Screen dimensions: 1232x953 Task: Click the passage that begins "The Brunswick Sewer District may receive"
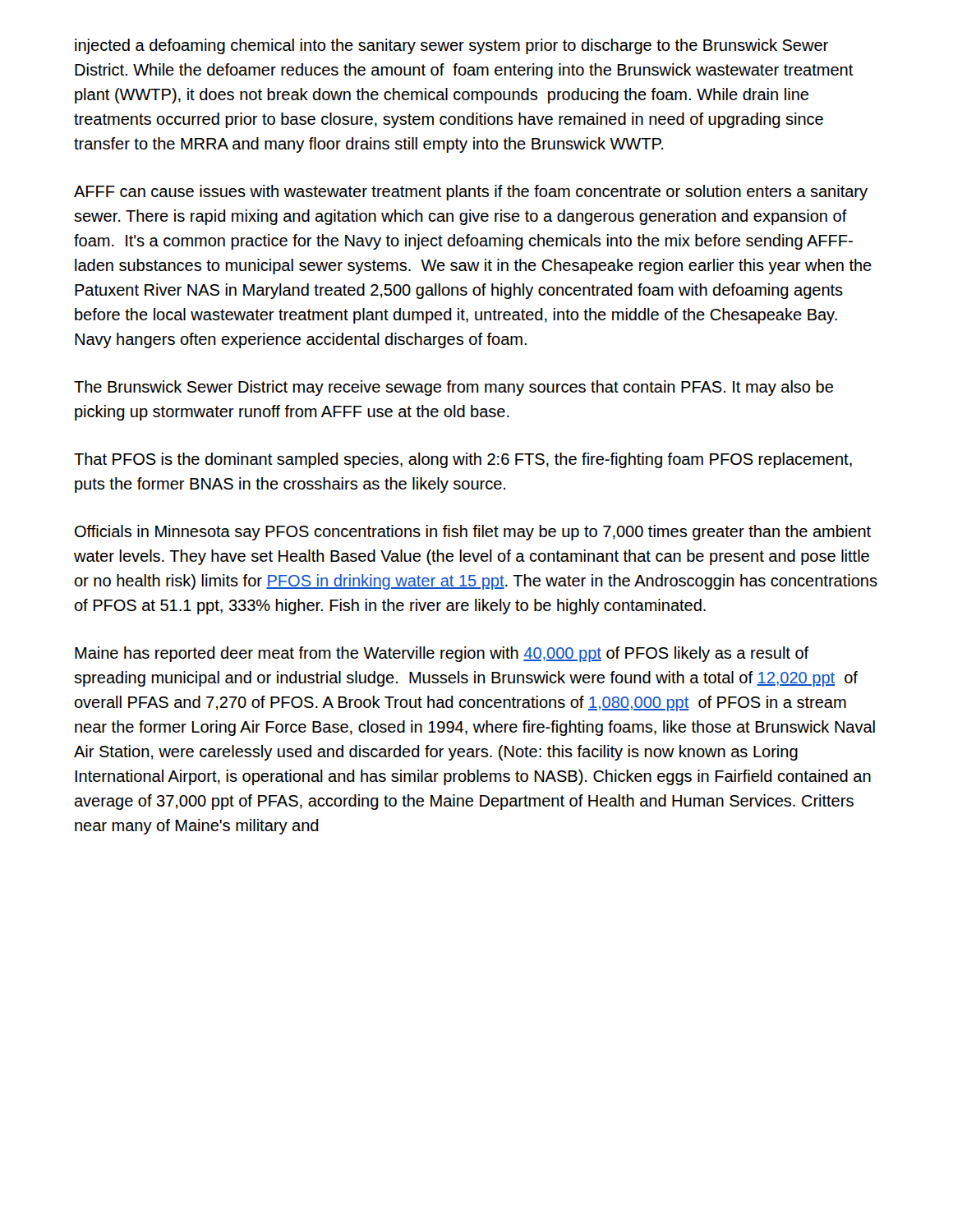point(454,399)
